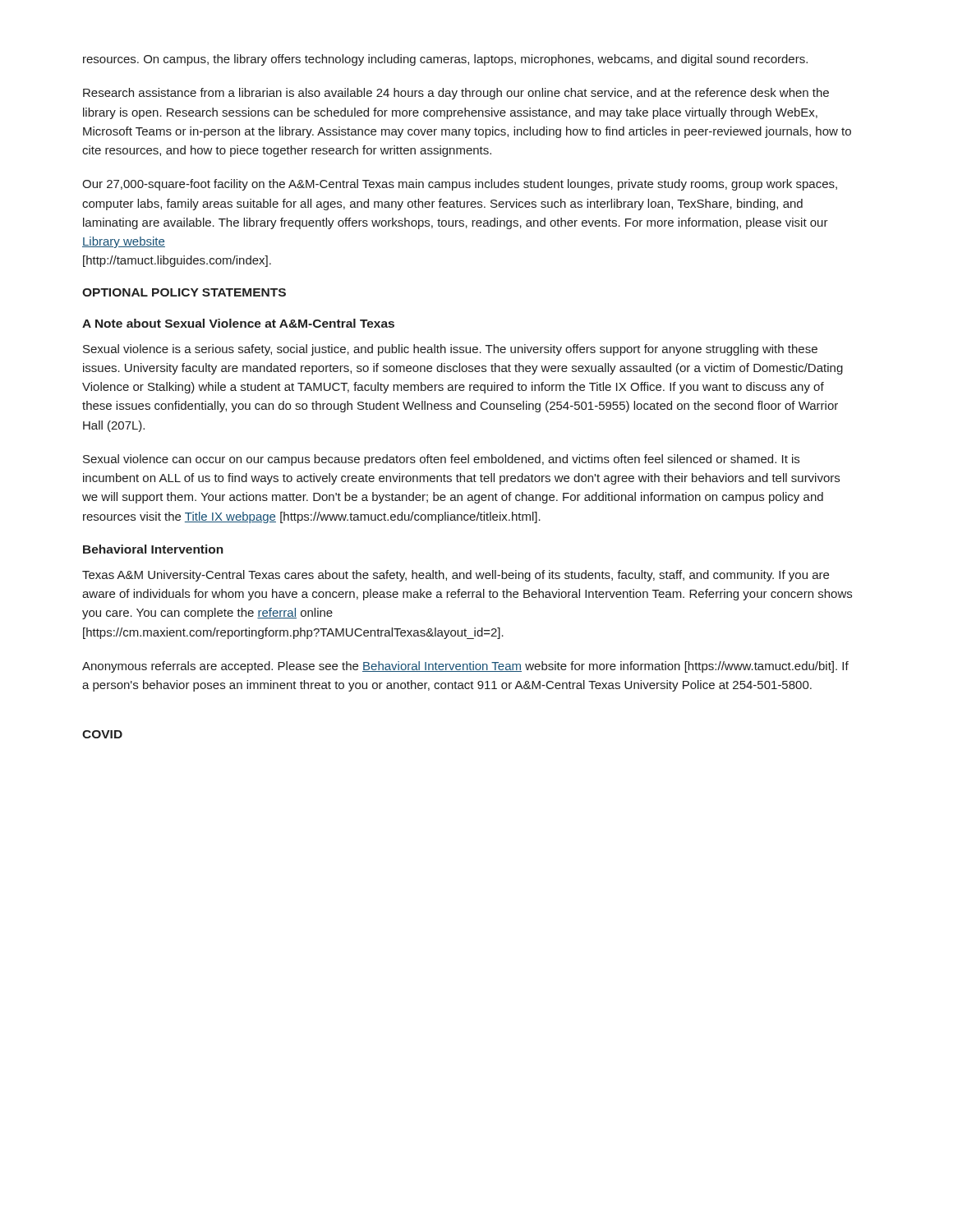
Task: Find the block on this page that starts "resources. On campus, the library offers technology"
Action: point(445,59)
